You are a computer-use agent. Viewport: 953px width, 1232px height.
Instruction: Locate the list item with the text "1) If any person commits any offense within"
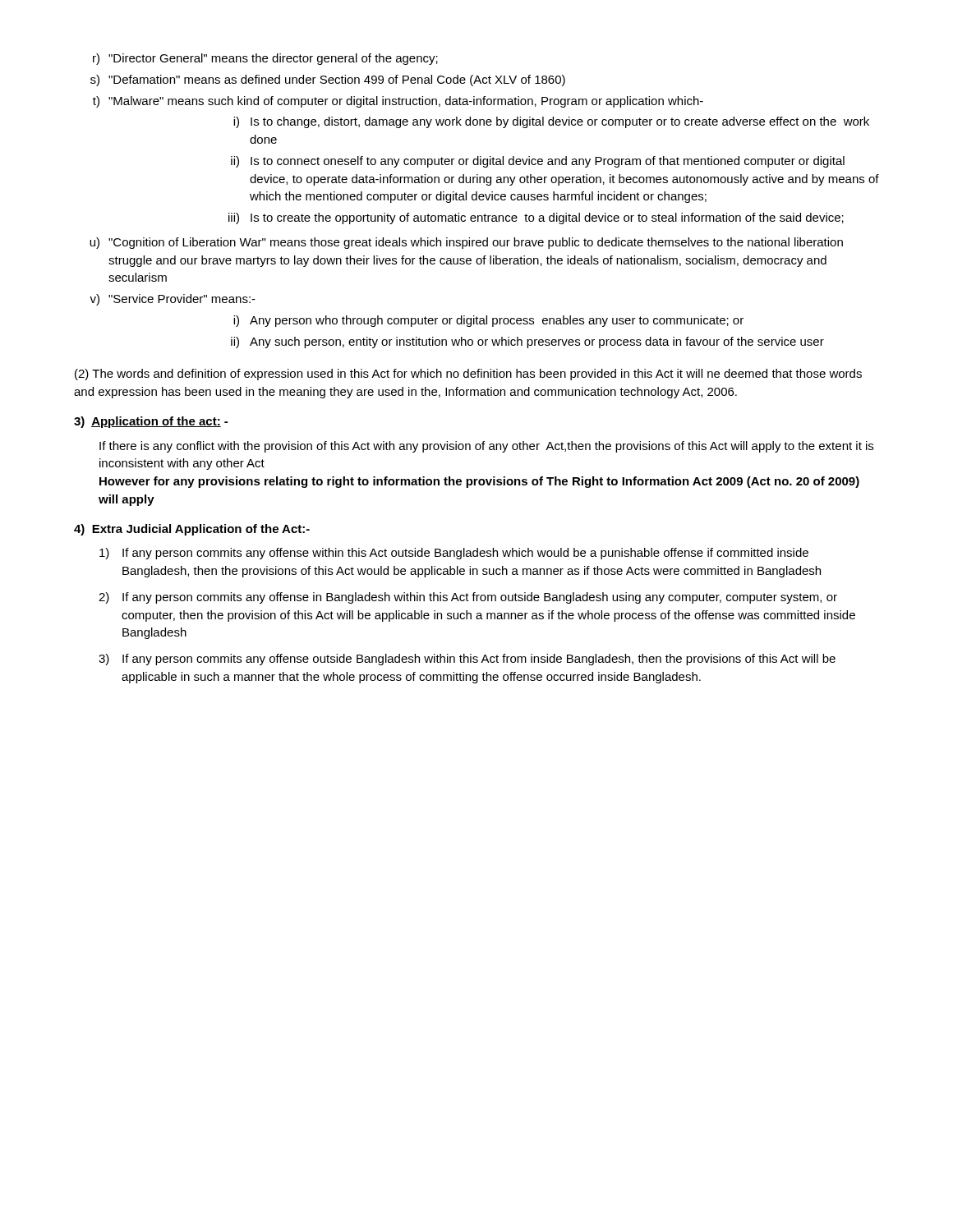click(489, 562)
